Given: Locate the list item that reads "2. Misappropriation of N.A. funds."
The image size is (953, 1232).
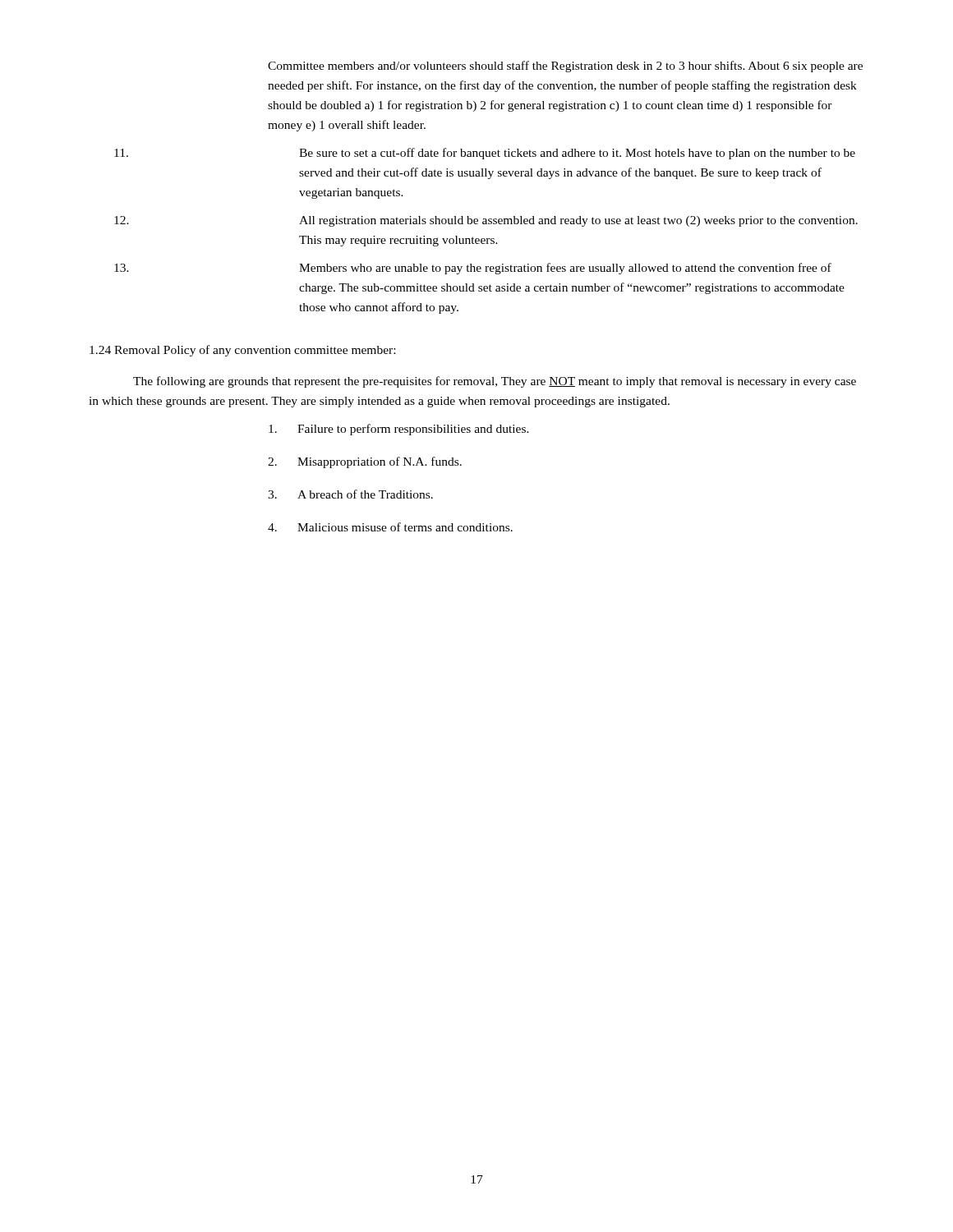Looking at the screenshot, I should point(365,462).
